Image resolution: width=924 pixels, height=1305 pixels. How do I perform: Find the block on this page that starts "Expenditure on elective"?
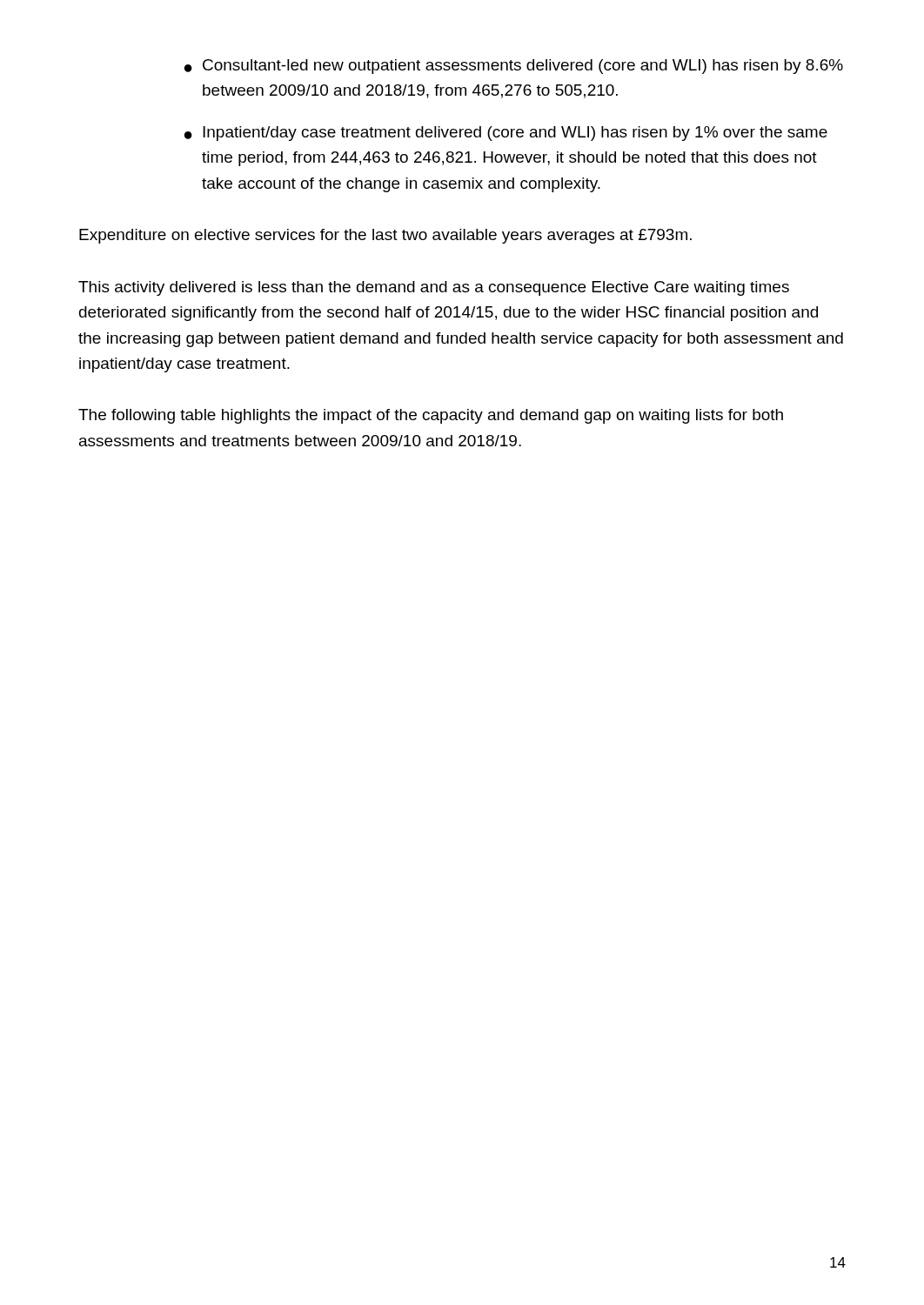(386, 235)
